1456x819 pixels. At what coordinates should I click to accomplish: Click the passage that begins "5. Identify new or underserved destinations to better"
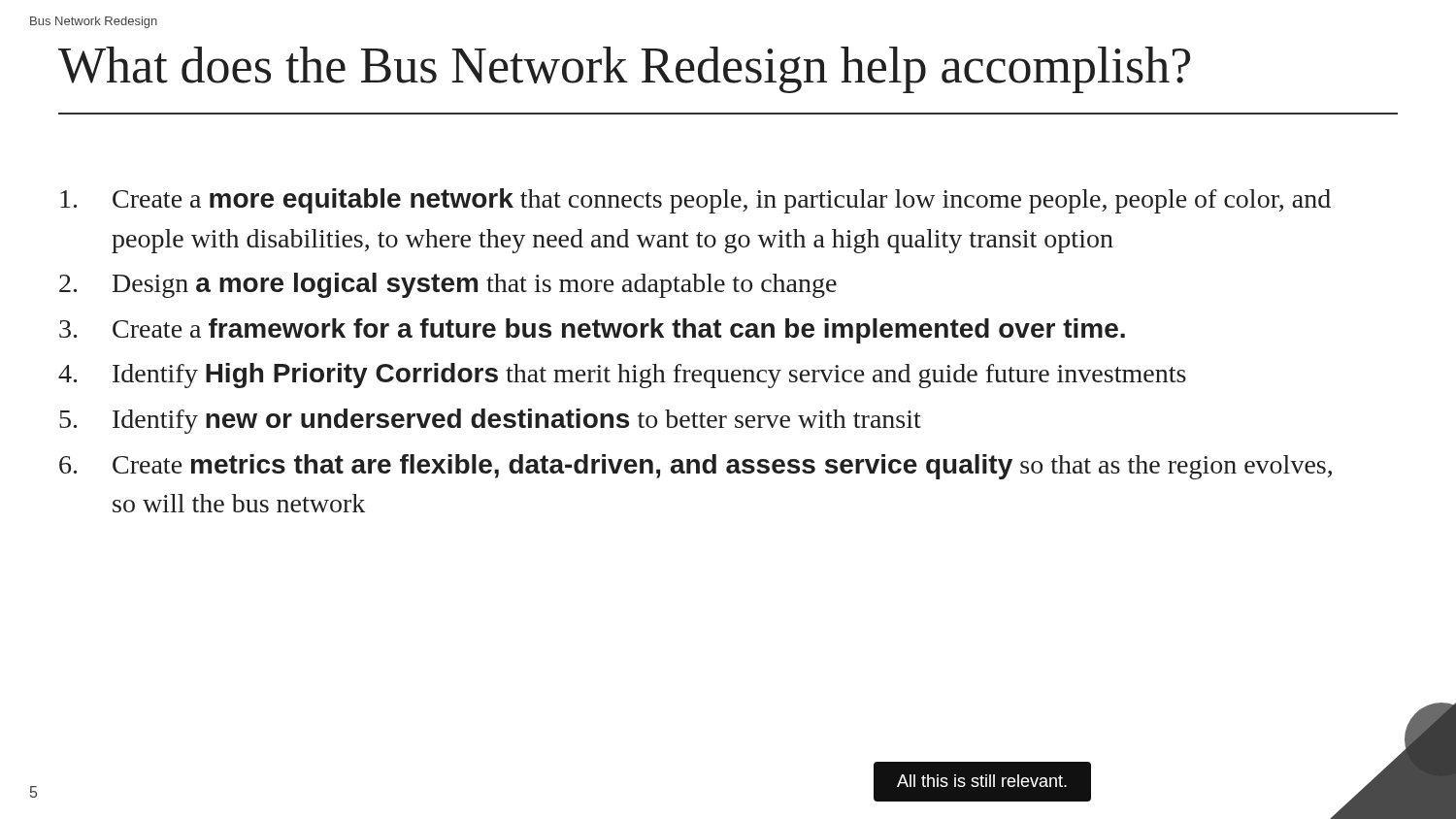699,419
